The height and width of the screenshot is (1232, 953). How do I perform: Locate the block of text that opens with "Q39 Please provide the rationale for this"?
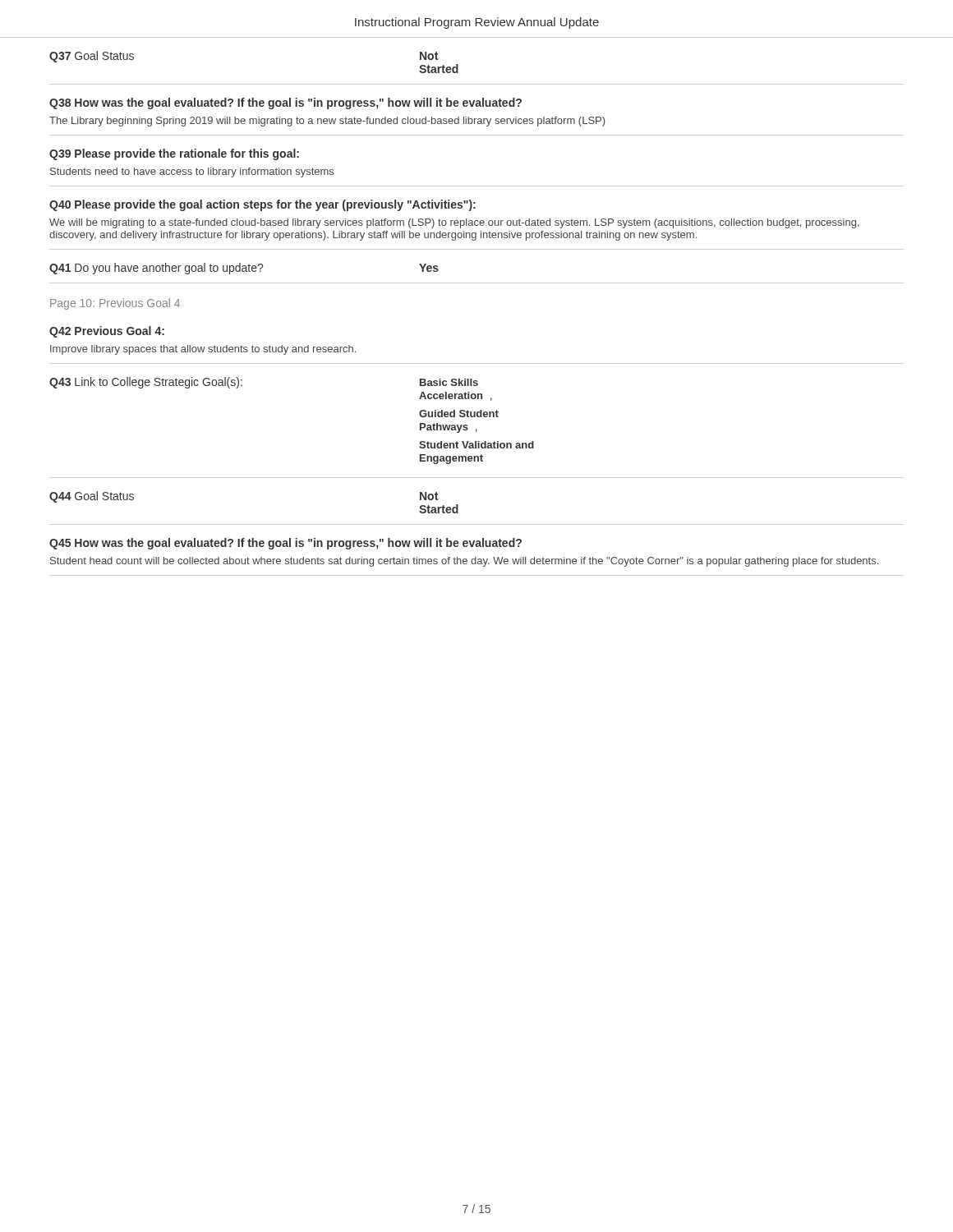click(x=174, y=154)
